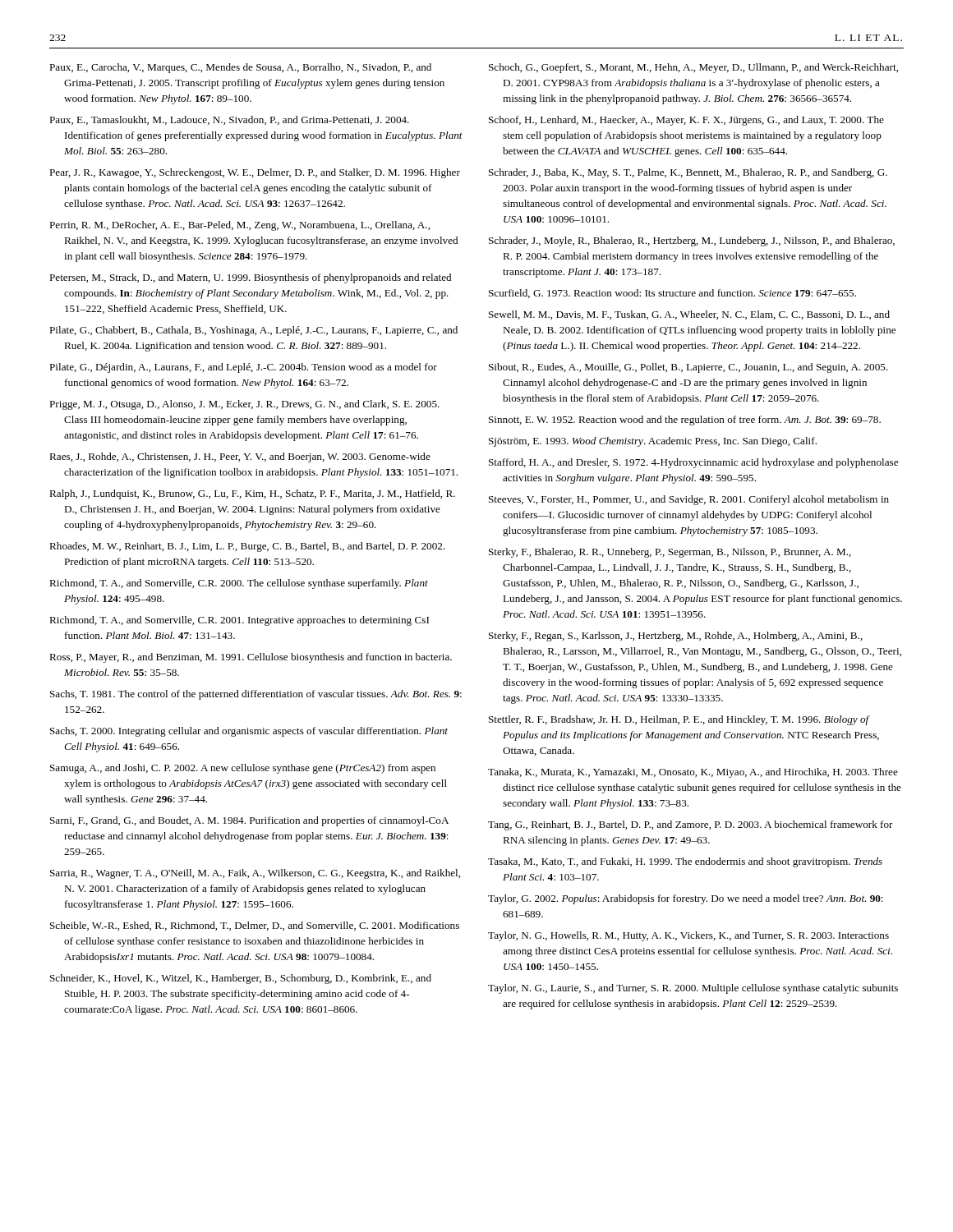The height and width of the screenshot is (1232, 953).
Task: Where is the passage that starts "Ralph, J., Lundquist, K.,"?
Action: 252,509
